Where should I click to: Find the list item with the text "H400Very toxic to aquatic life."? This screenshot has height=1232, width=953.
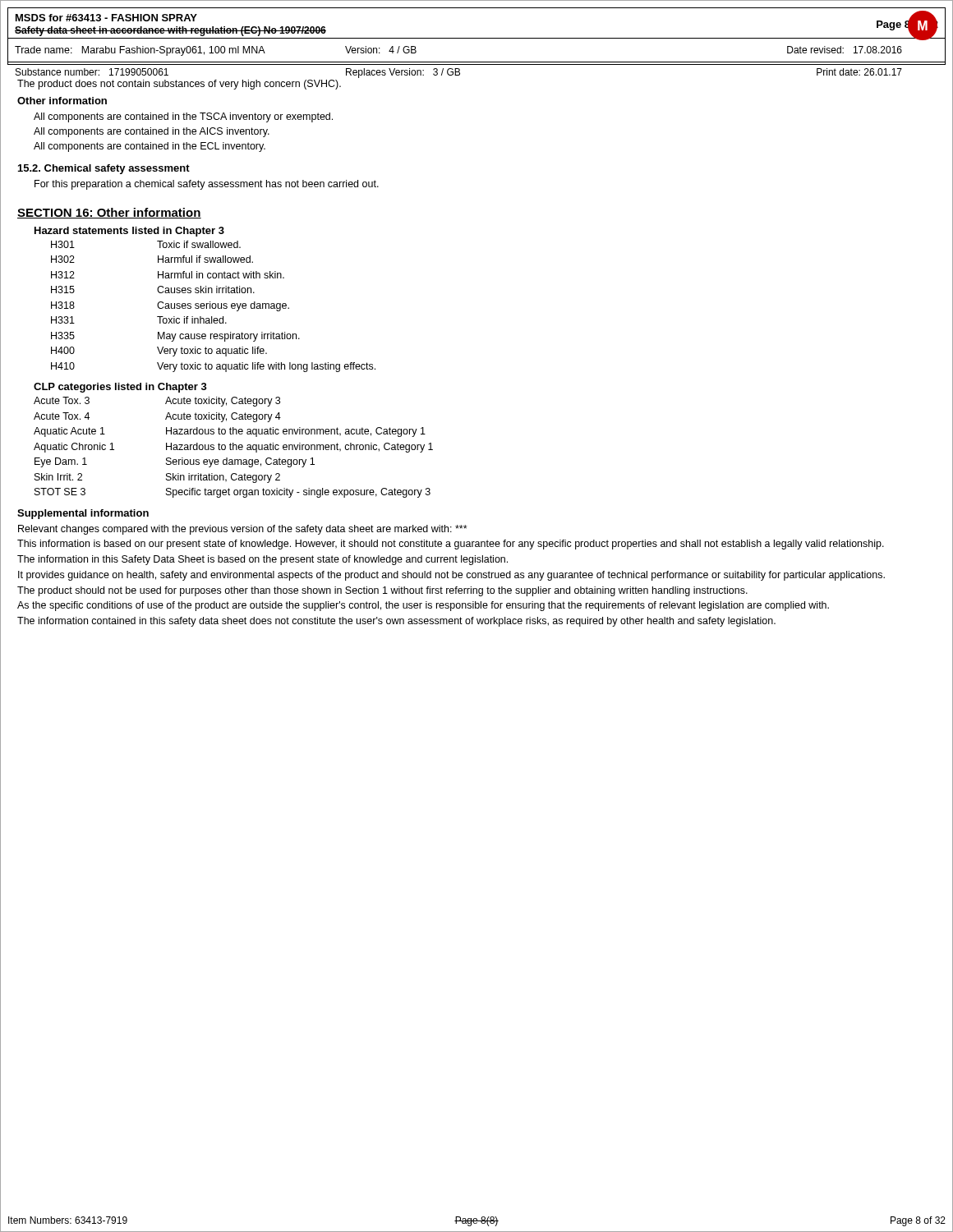[x=159, y=352]
